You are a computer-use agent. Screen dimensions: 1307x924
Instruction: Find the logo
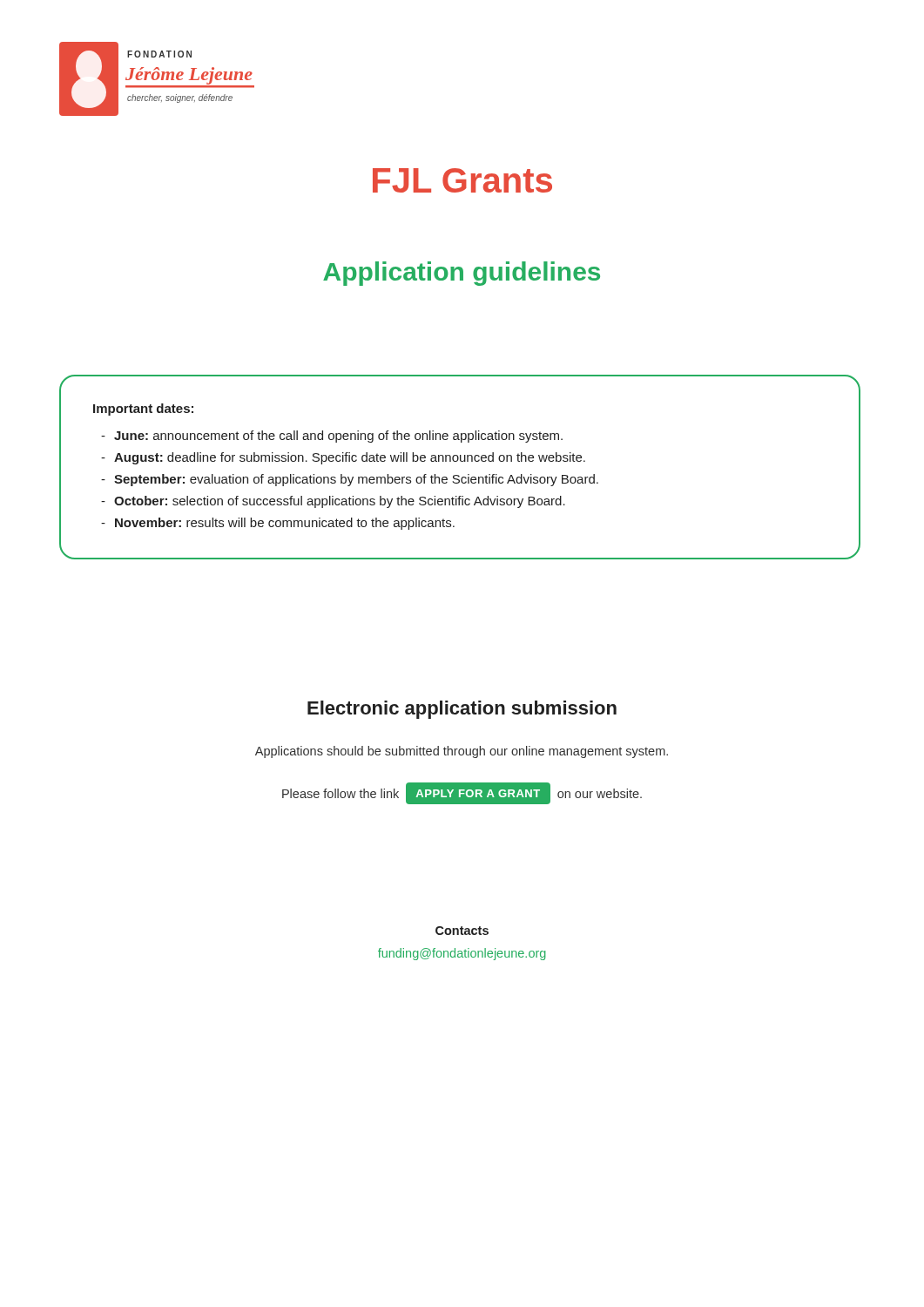coord(159,79)
